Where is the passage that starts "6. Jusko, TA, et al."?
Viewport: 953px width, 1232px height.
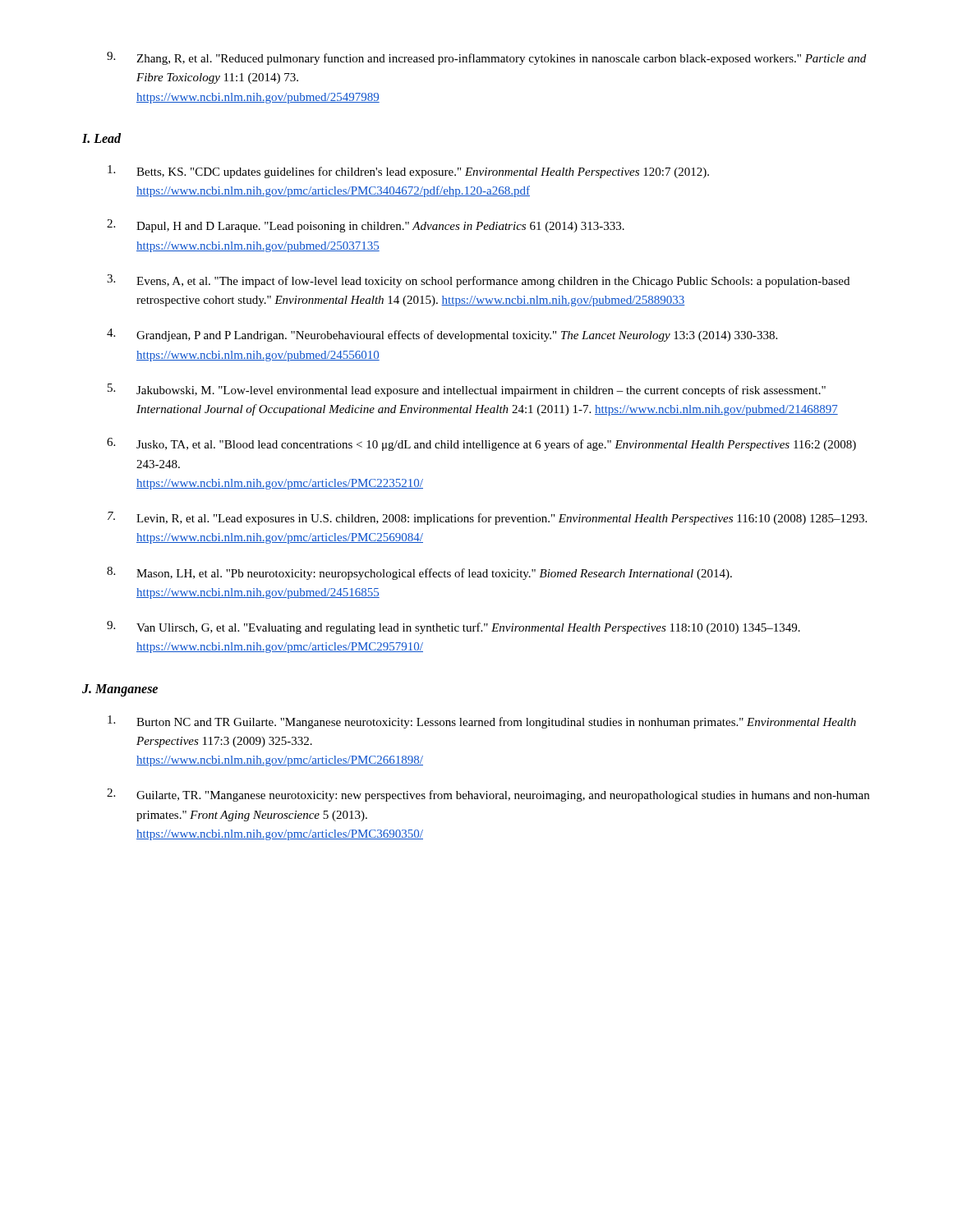tap(481, 444)
